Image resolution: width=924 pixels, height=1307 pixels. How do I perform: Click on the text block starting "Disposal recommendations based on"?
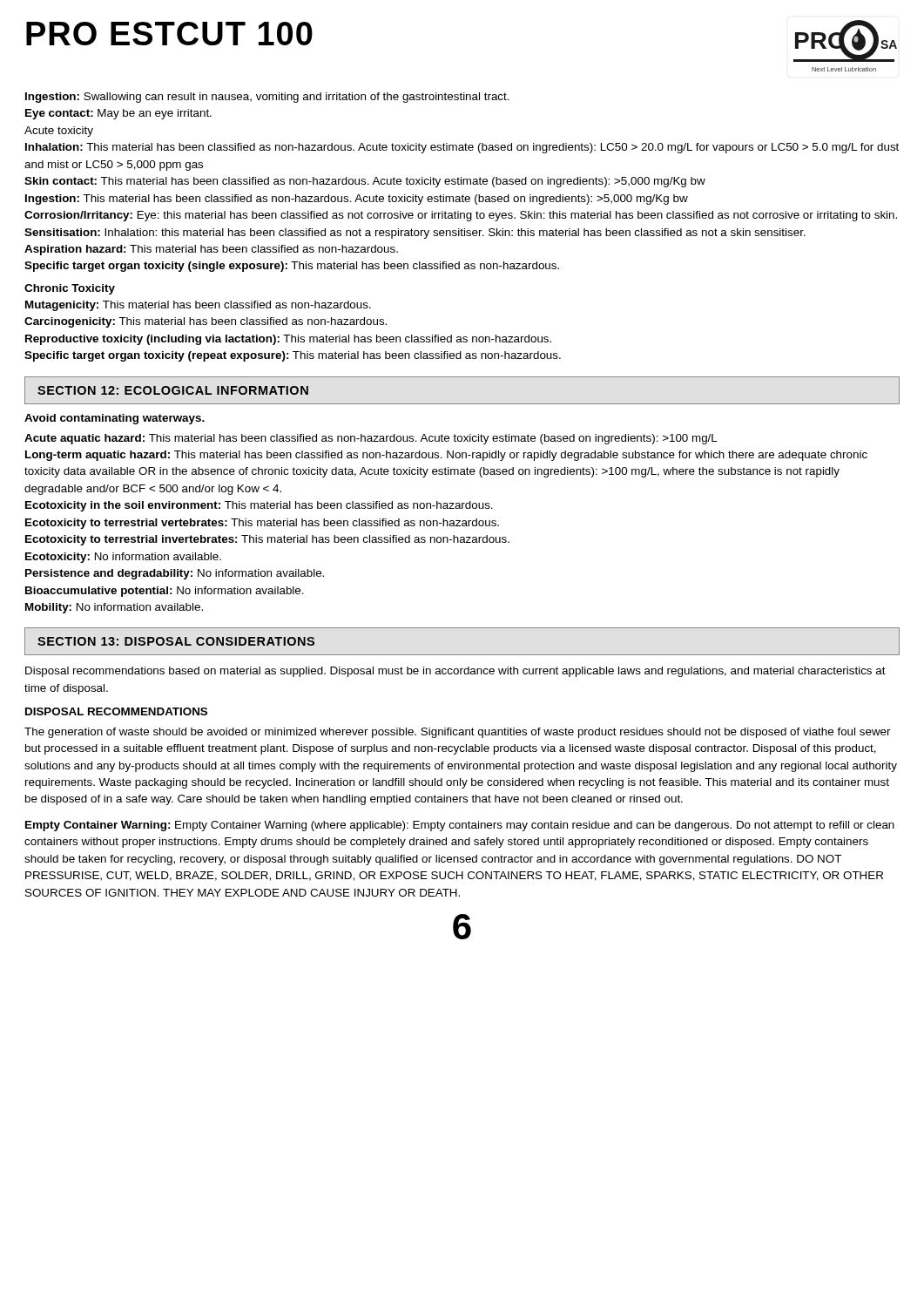click(455, 679)
